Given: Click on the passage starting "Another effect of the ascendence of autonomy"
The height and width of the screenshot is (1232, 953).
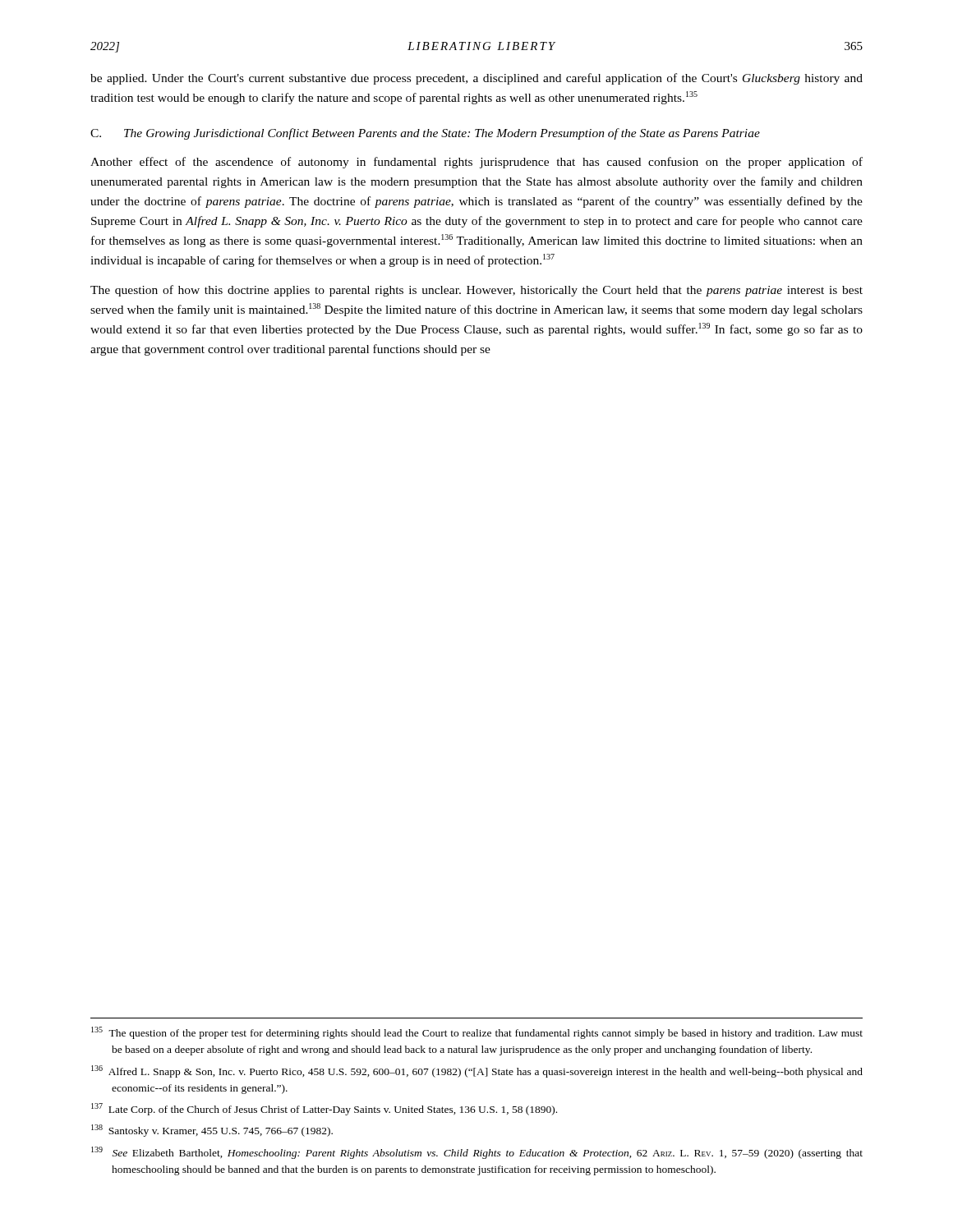Looking at the screenshot, I should [476, 211].
